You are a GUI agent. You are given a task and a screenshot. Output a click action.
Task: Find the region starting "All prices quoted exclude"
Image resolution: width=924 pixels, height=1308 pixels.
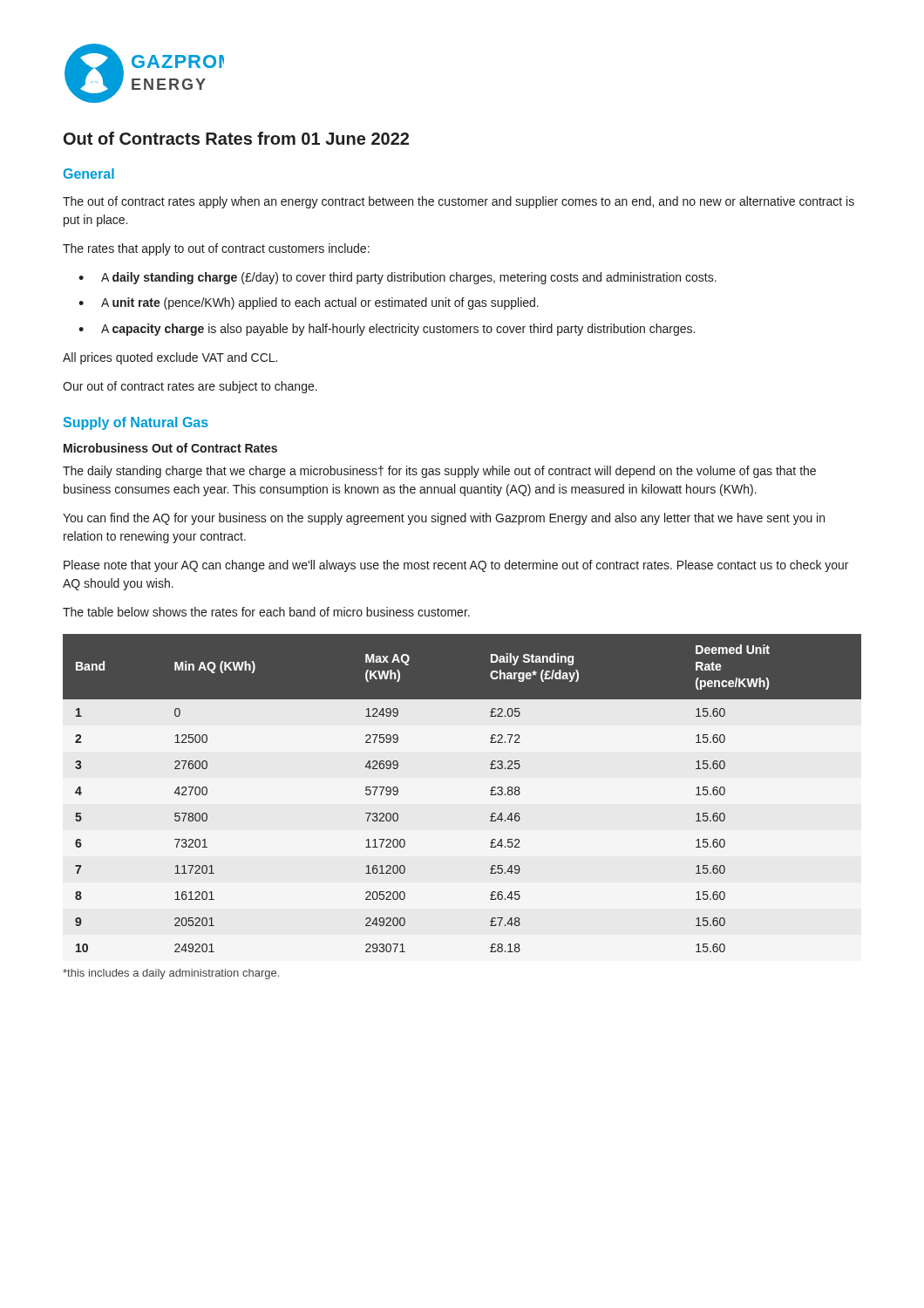point(171,358)
